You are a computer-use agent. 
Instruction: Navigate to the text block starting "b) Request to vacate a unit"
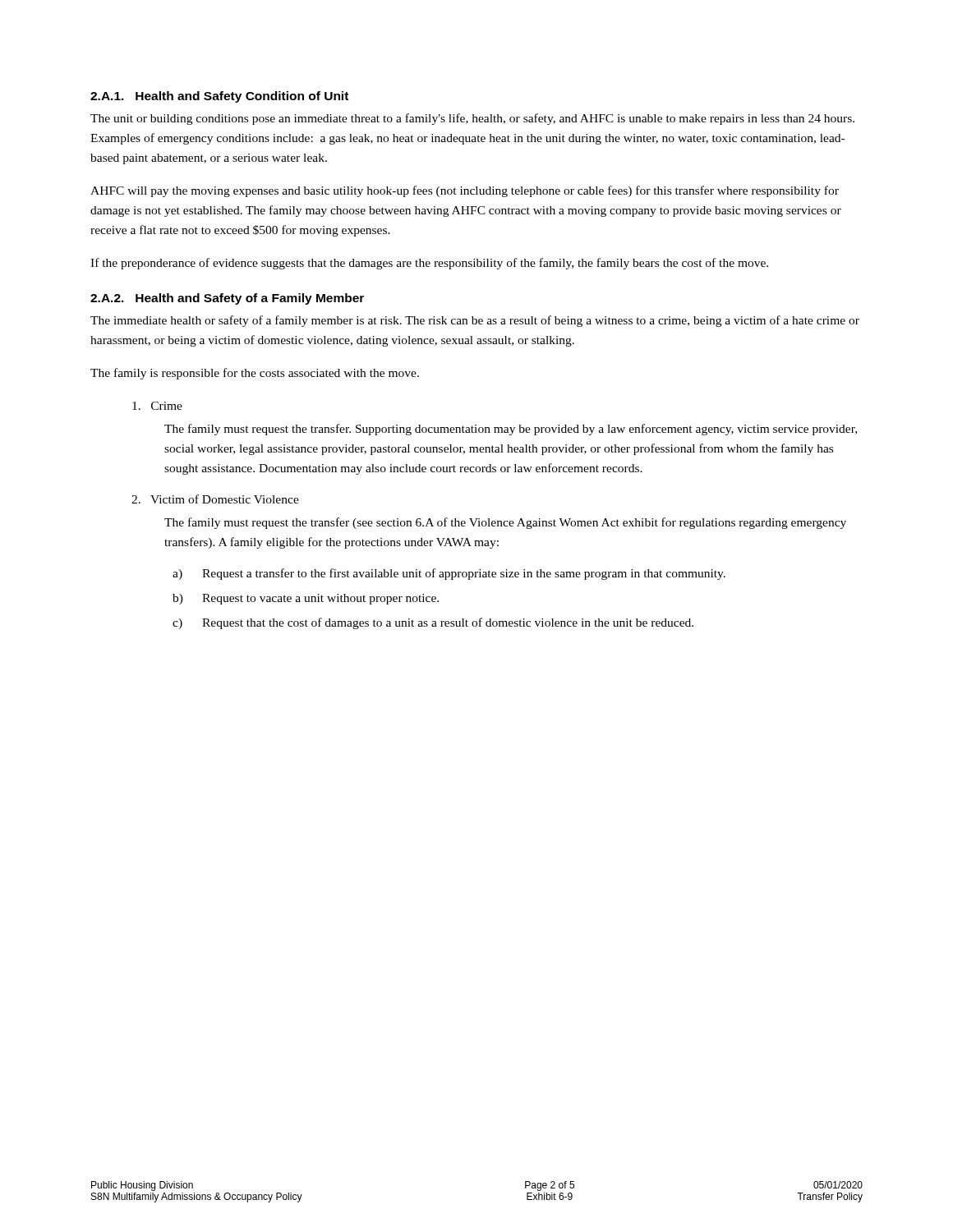306,598
